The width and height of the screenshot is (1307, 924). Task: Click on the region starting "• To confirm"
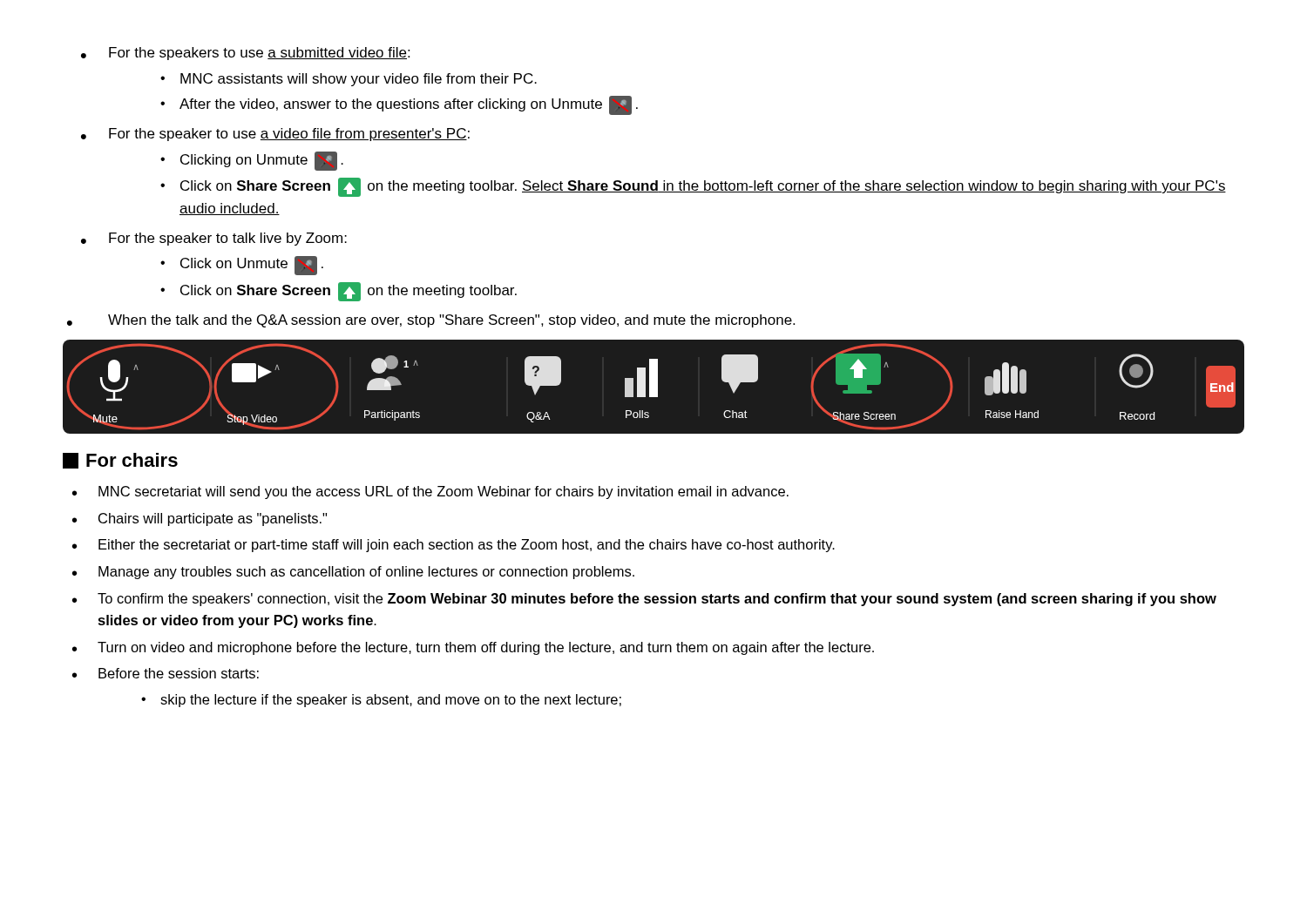644,608
